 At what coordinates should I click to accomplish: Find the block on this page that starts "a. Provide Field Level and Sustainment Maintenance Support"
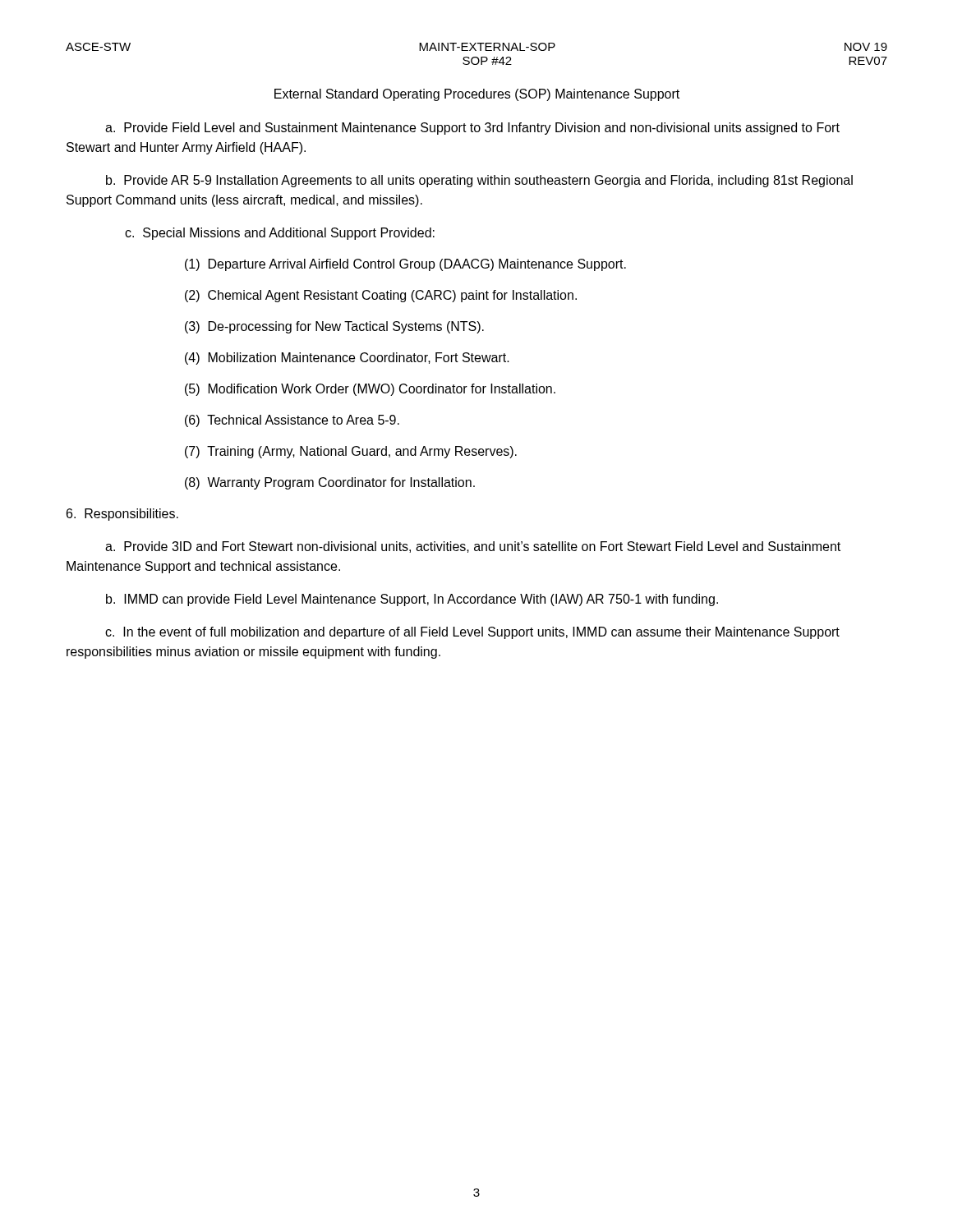pyautogui.click(x=453, y=138)
